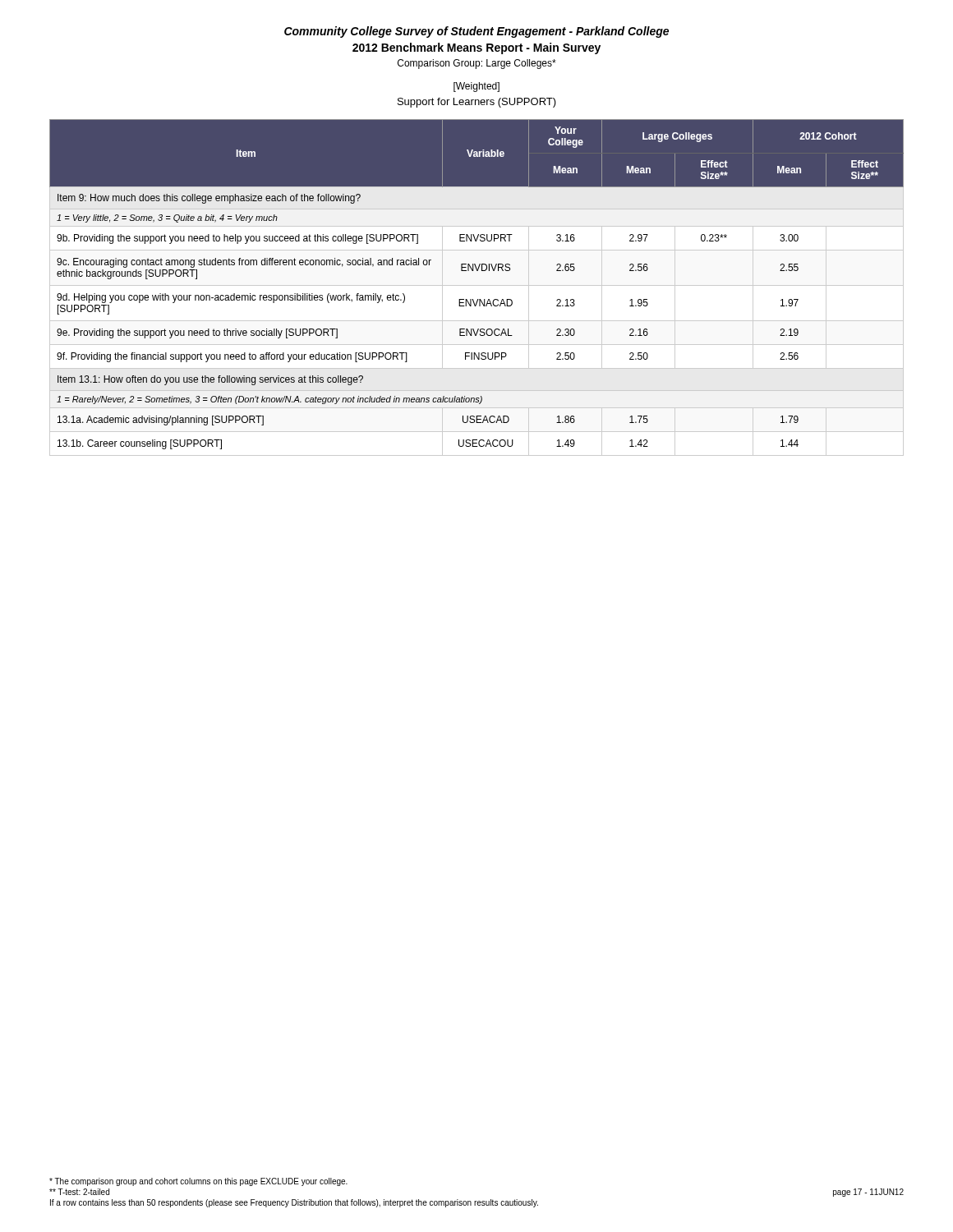Find "T-test: 2-tailed page 17 - 11JUN12" on this page
The width and height of the screenshot is (953, 1232).
click(x=476, y=1192)
